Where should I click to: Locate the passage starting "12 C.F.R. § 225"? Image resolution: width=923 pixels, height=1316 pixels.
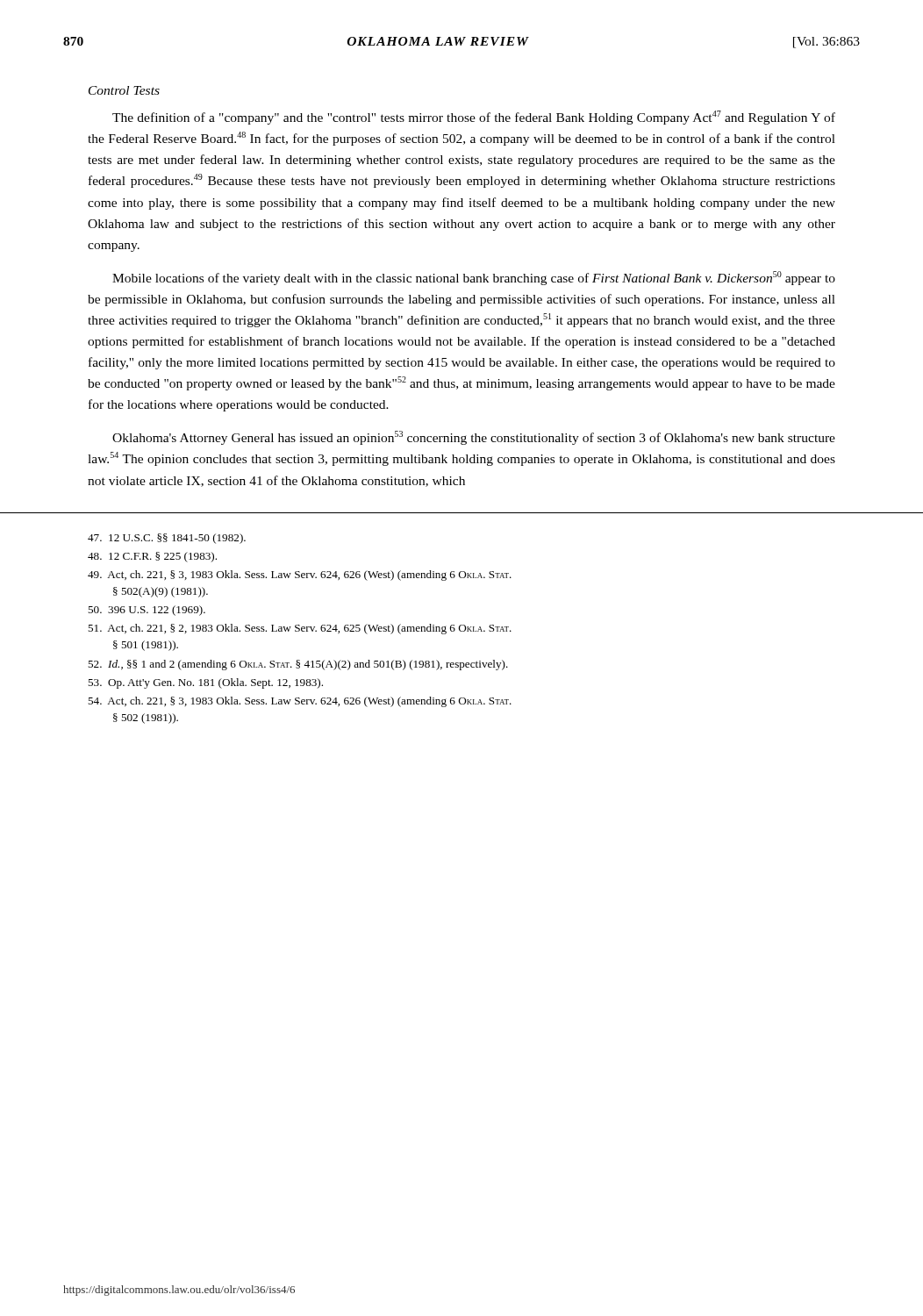(x=153, y=555)
